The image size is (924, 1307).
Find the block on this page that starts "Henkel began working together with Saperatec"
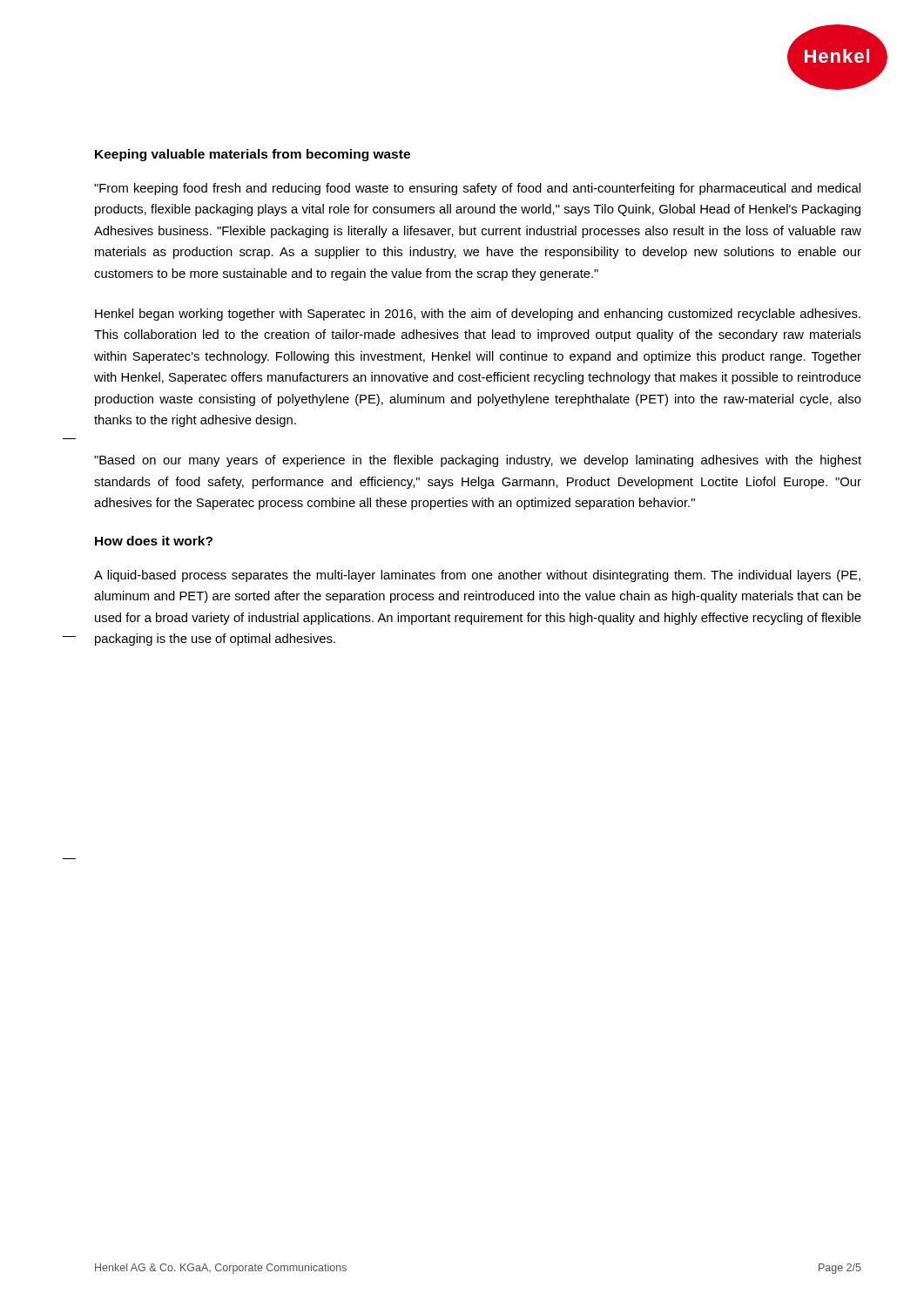point(478,367)
